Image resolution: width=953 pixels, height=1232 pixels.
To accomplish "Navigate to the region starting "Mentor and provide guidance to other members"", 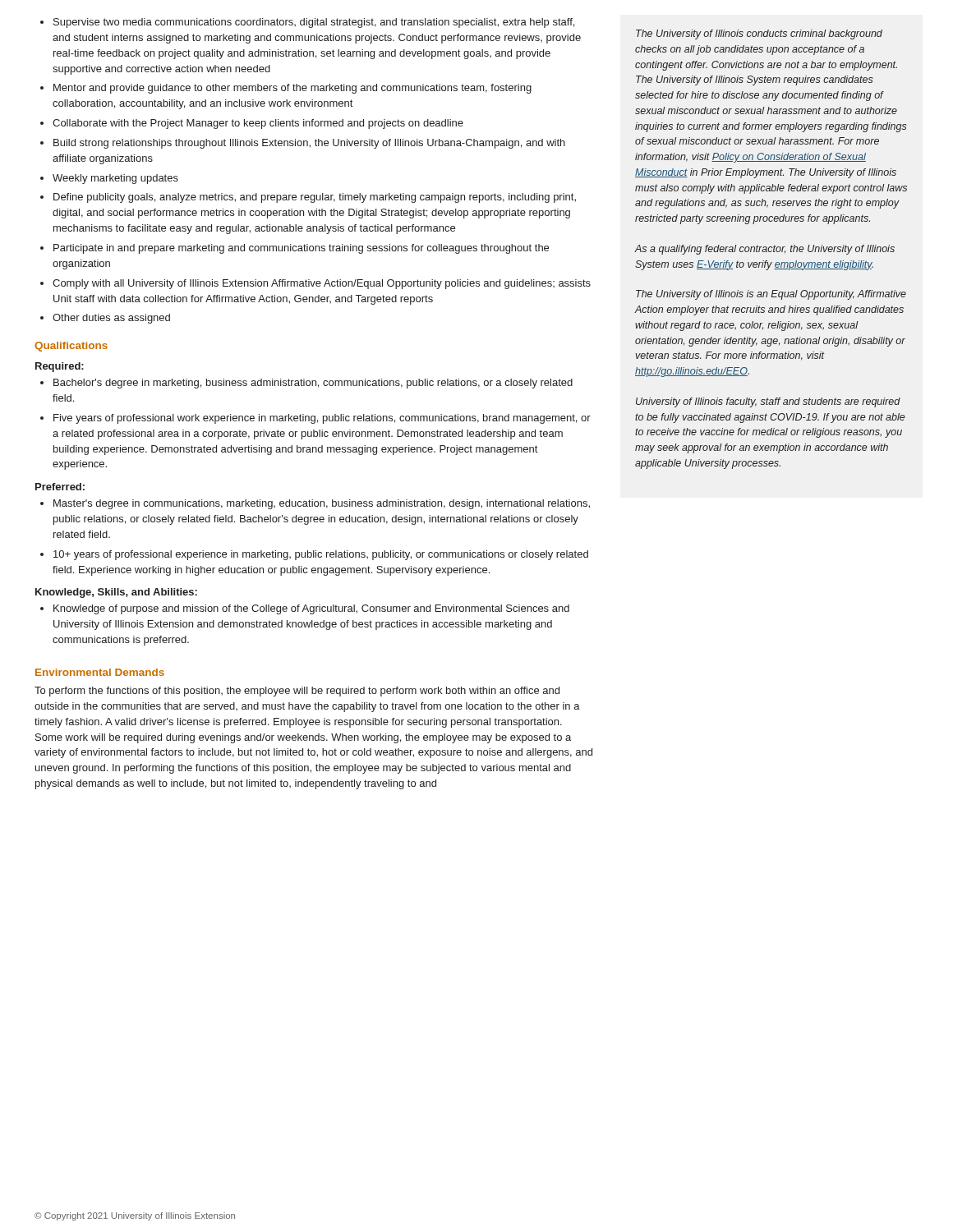I will (323, 96).
